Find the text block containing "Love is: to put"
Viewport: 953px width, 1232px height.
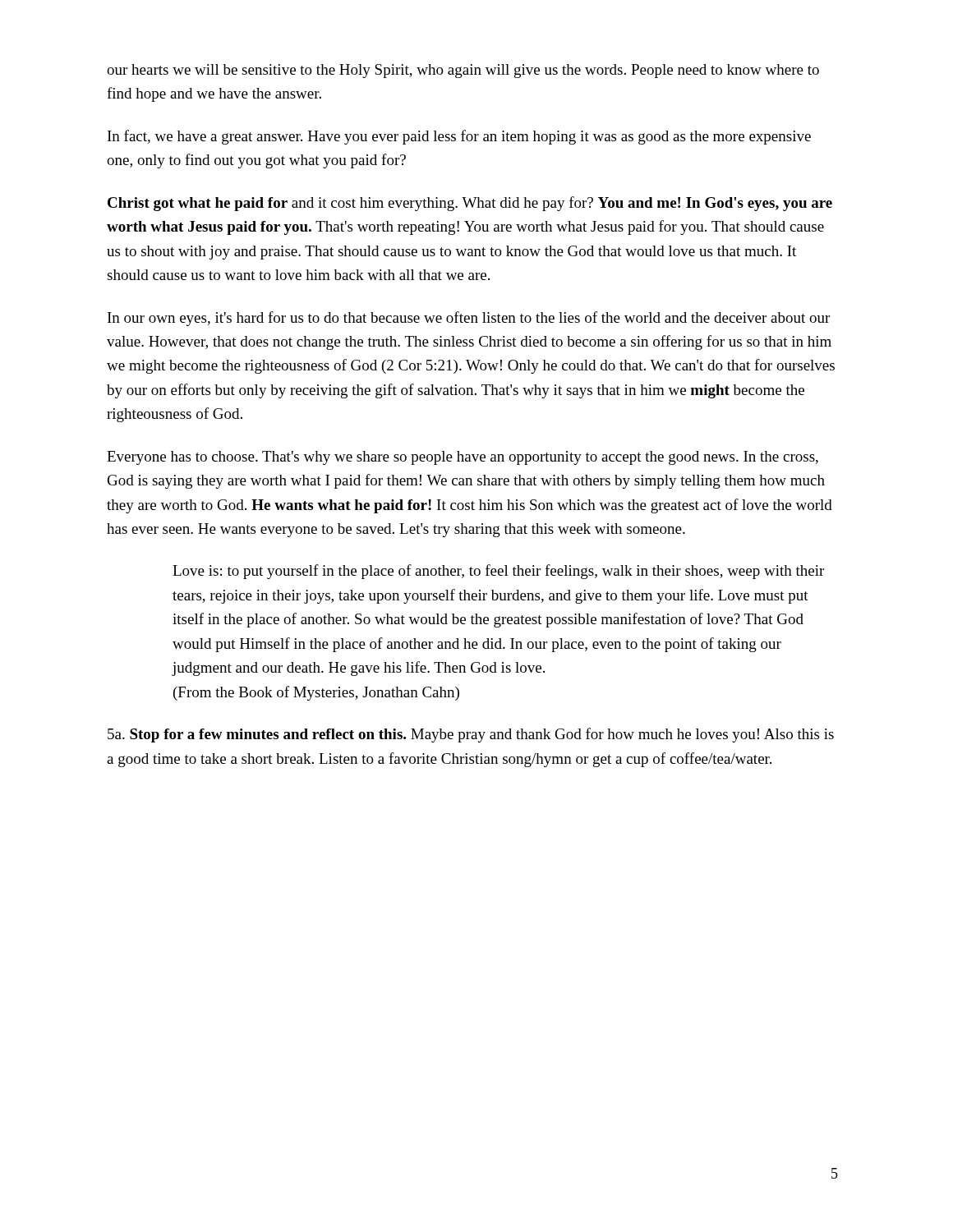point(498,631)
